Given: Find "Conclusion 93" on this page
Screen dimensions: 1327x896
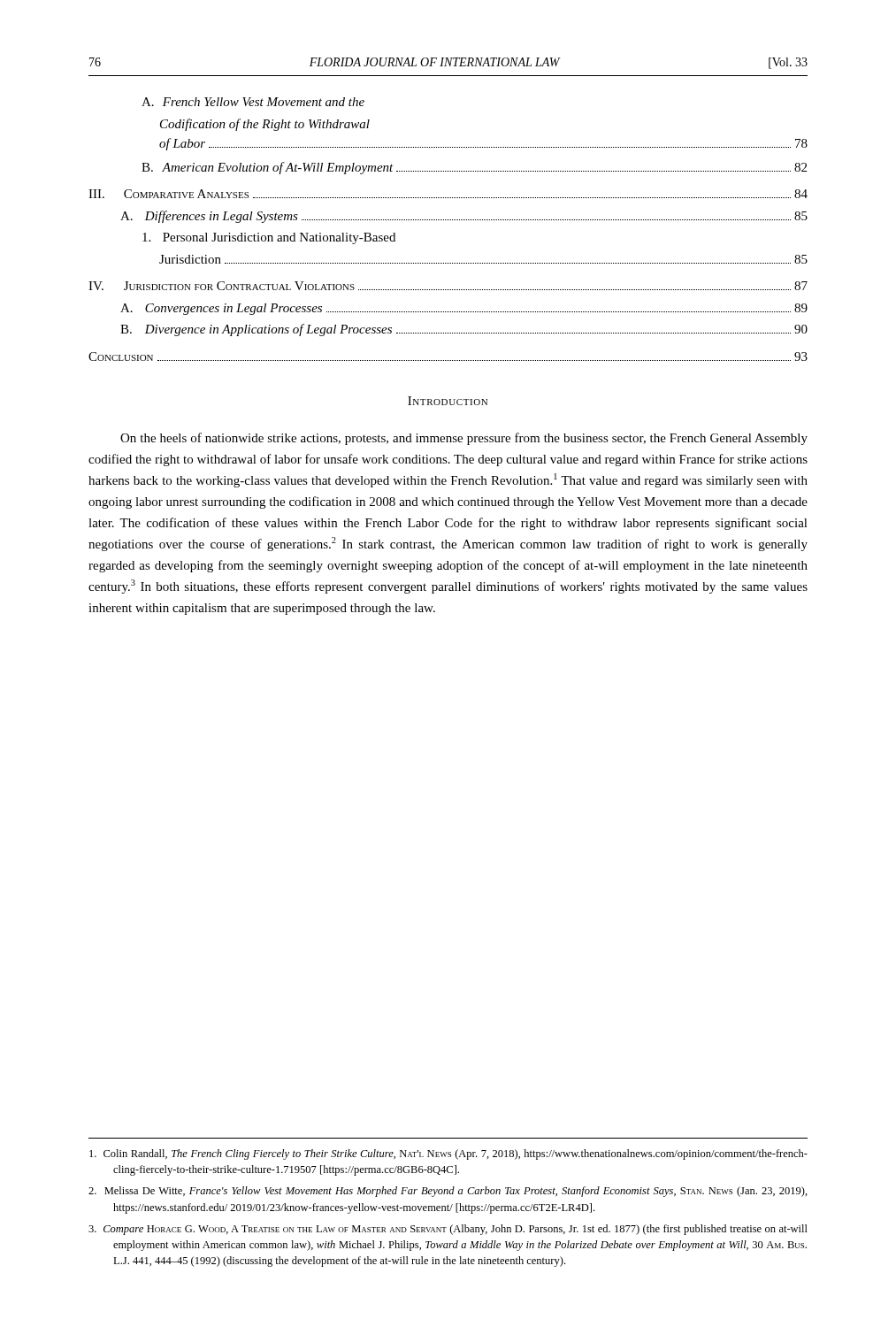Looking at the screenshot, I should click(x=448, y=356).
